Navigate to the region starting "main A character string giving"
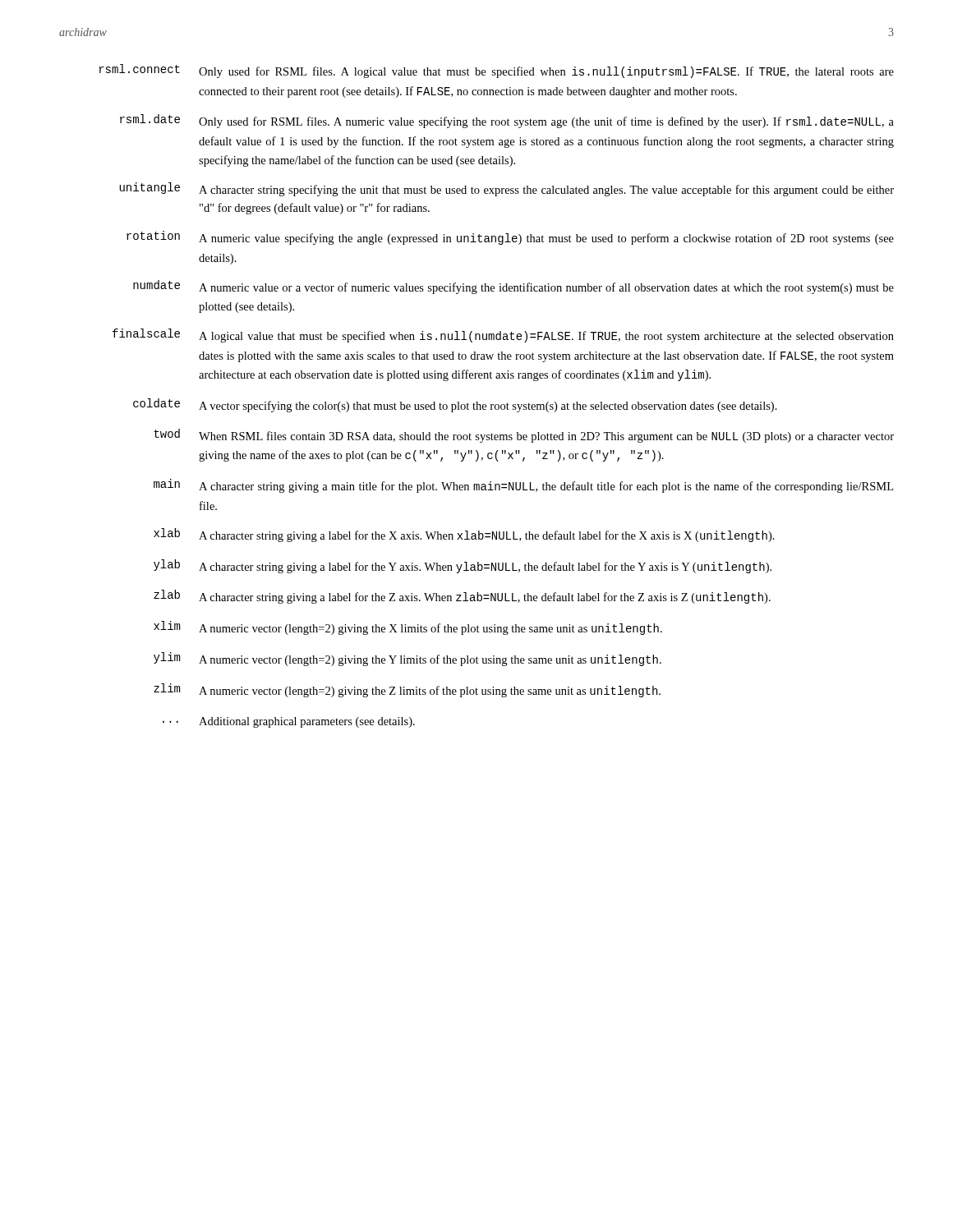Screen dimensions: 1232x953 476,496
